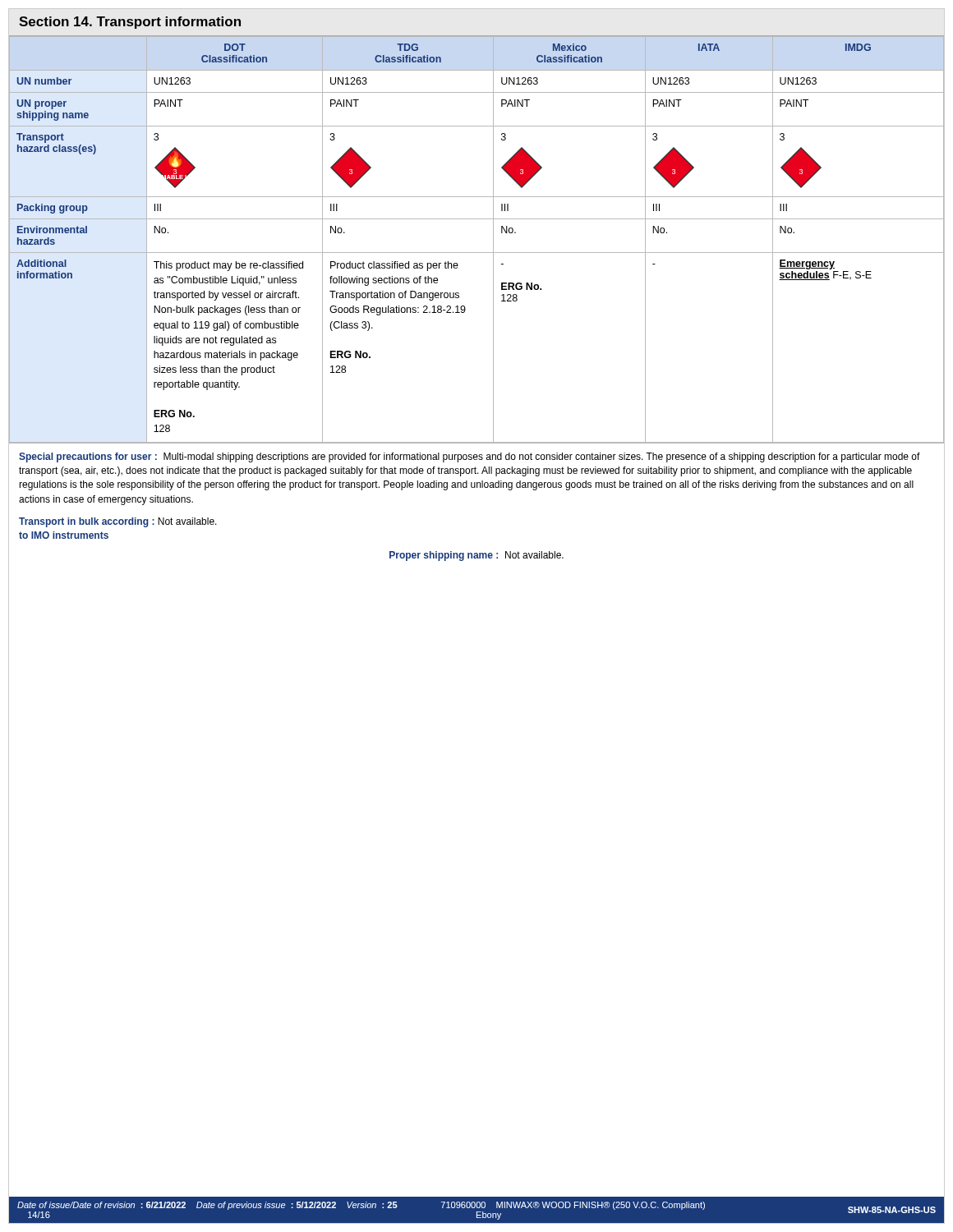Viewport: 953px width, 1232px height.
Task: Find the region starting "Proper shipping name : Not available."
Action: [476, 555]
